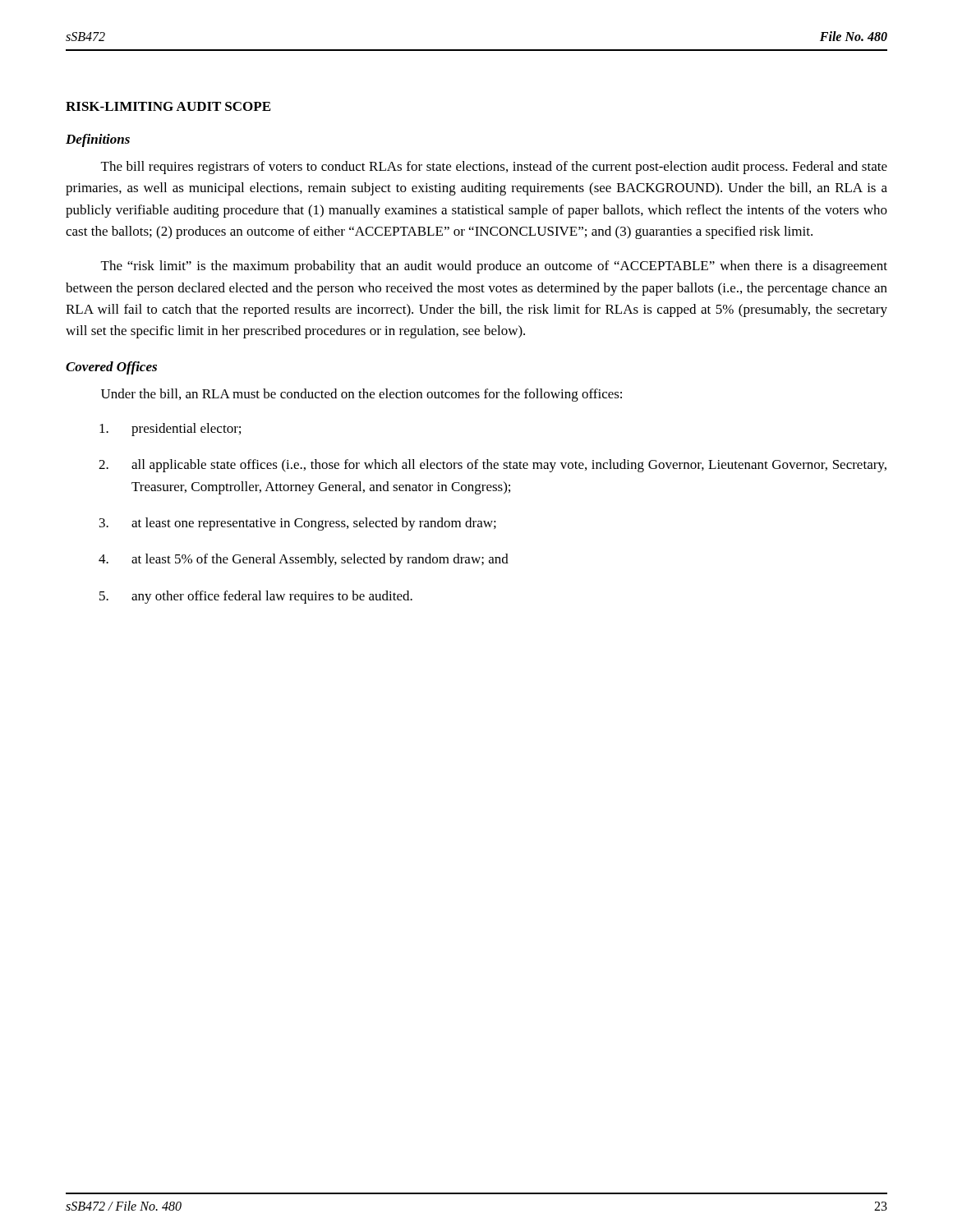Click on the passage starting "The “risk limit” is the maximum probability"

tap(476, 298)
